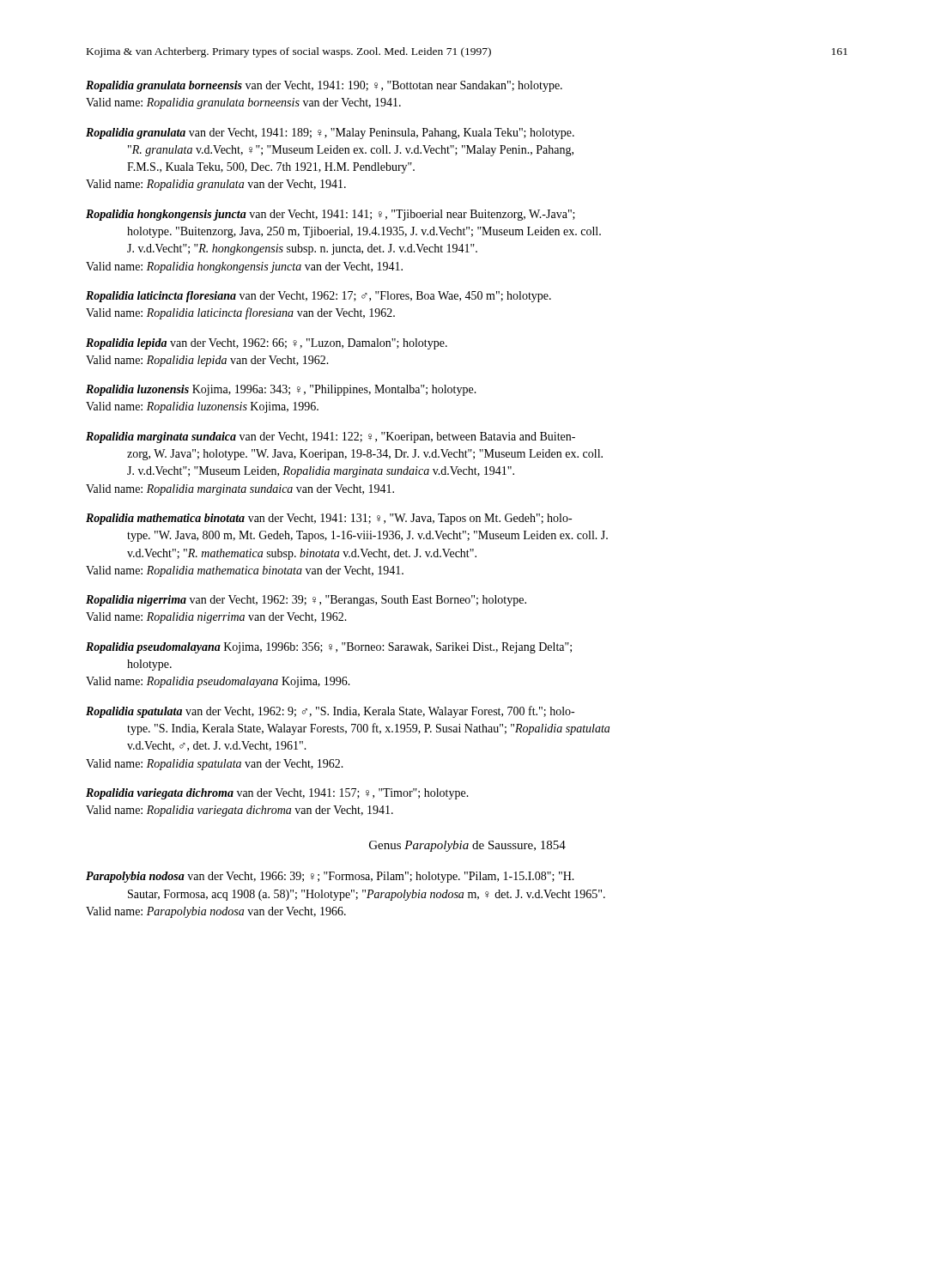
Task: Locate the block of text that opens with "Ropalidia mathematica binotata van der Vecht,"
Action: pyautogui.click(x=467, y=545)
